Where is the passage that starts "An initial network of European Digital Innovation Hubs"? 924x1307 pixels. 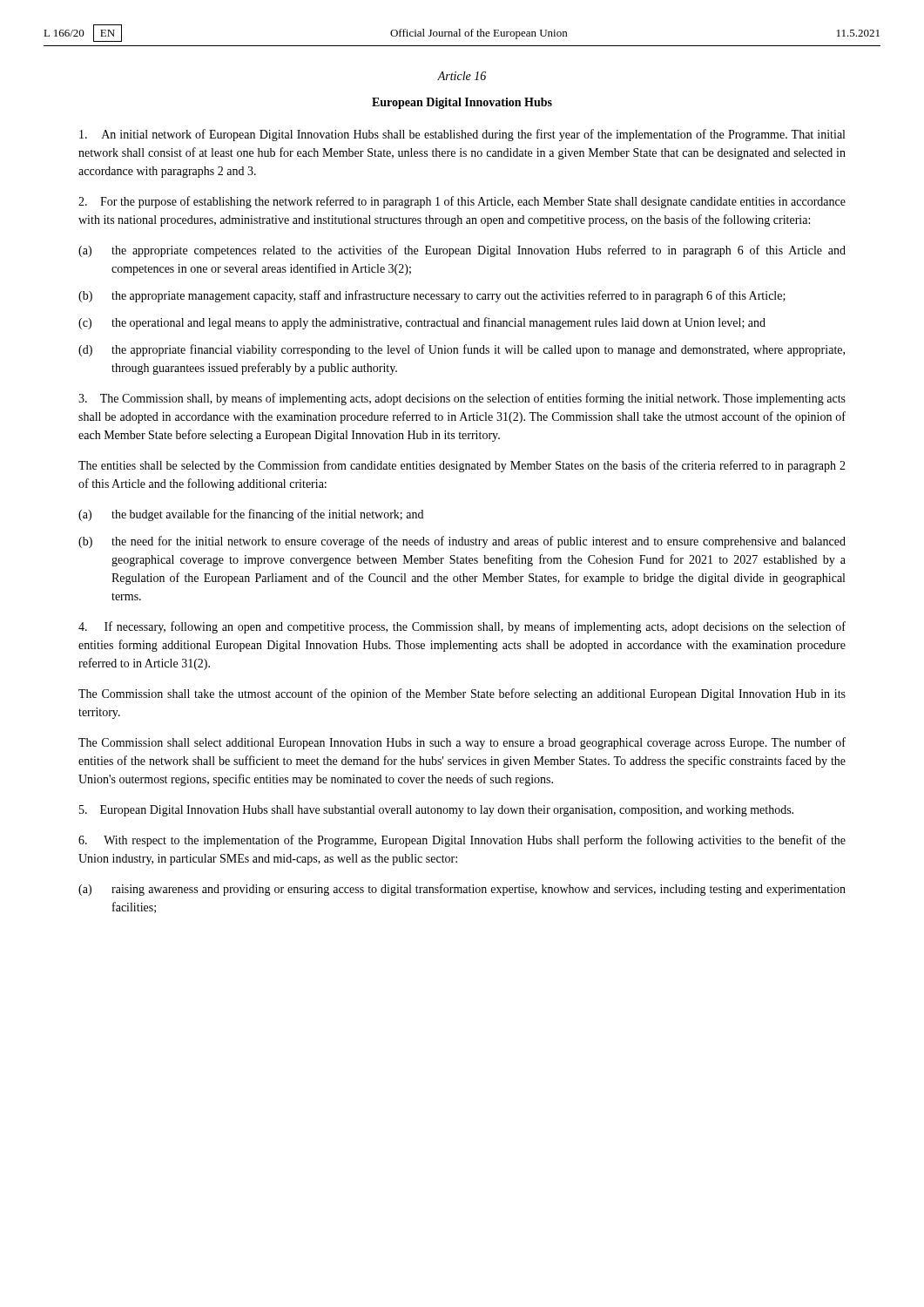point(462,153)
